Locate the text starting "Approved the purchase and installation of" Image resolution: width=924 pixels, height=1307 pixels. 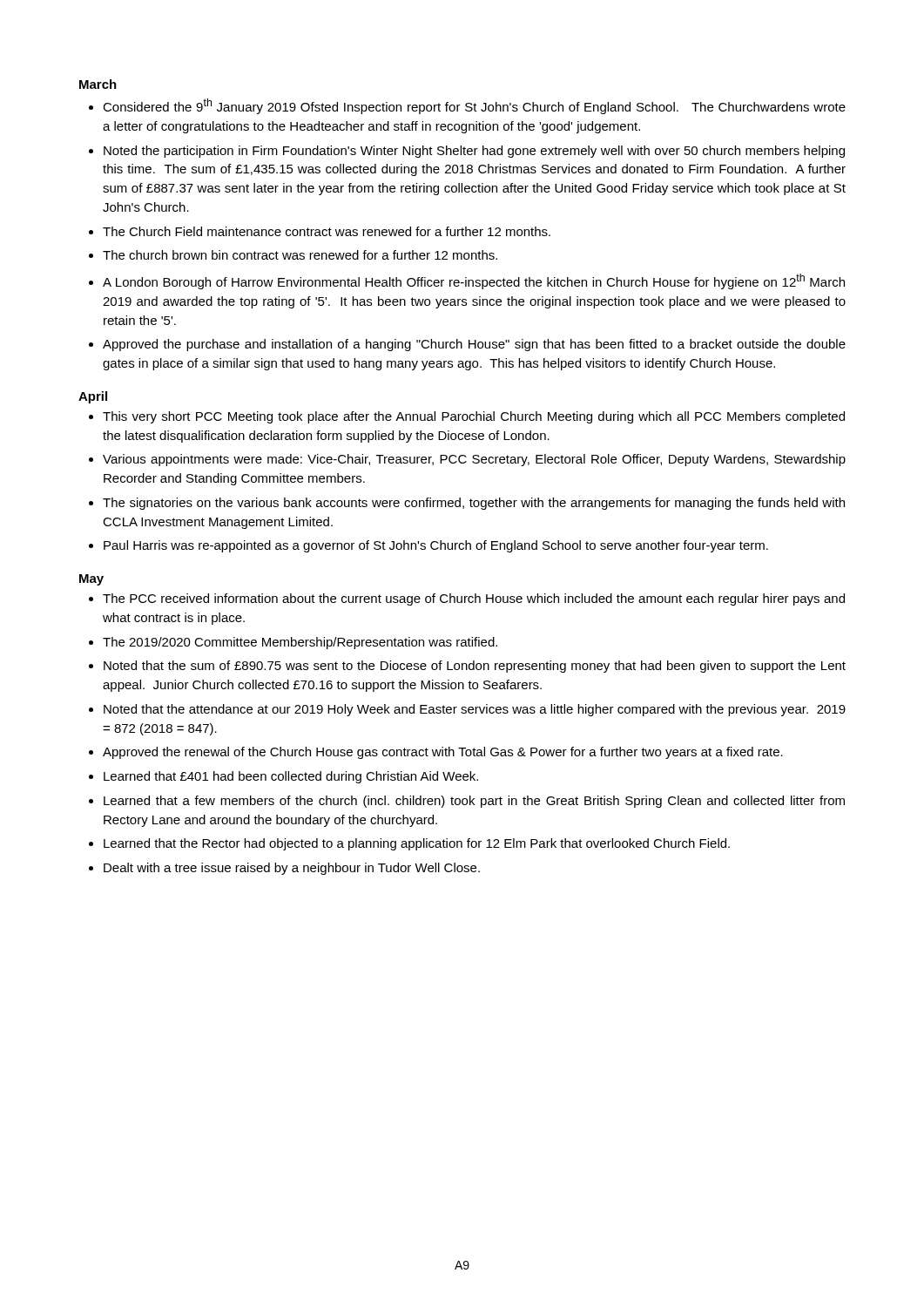click(x=474, y=353)
